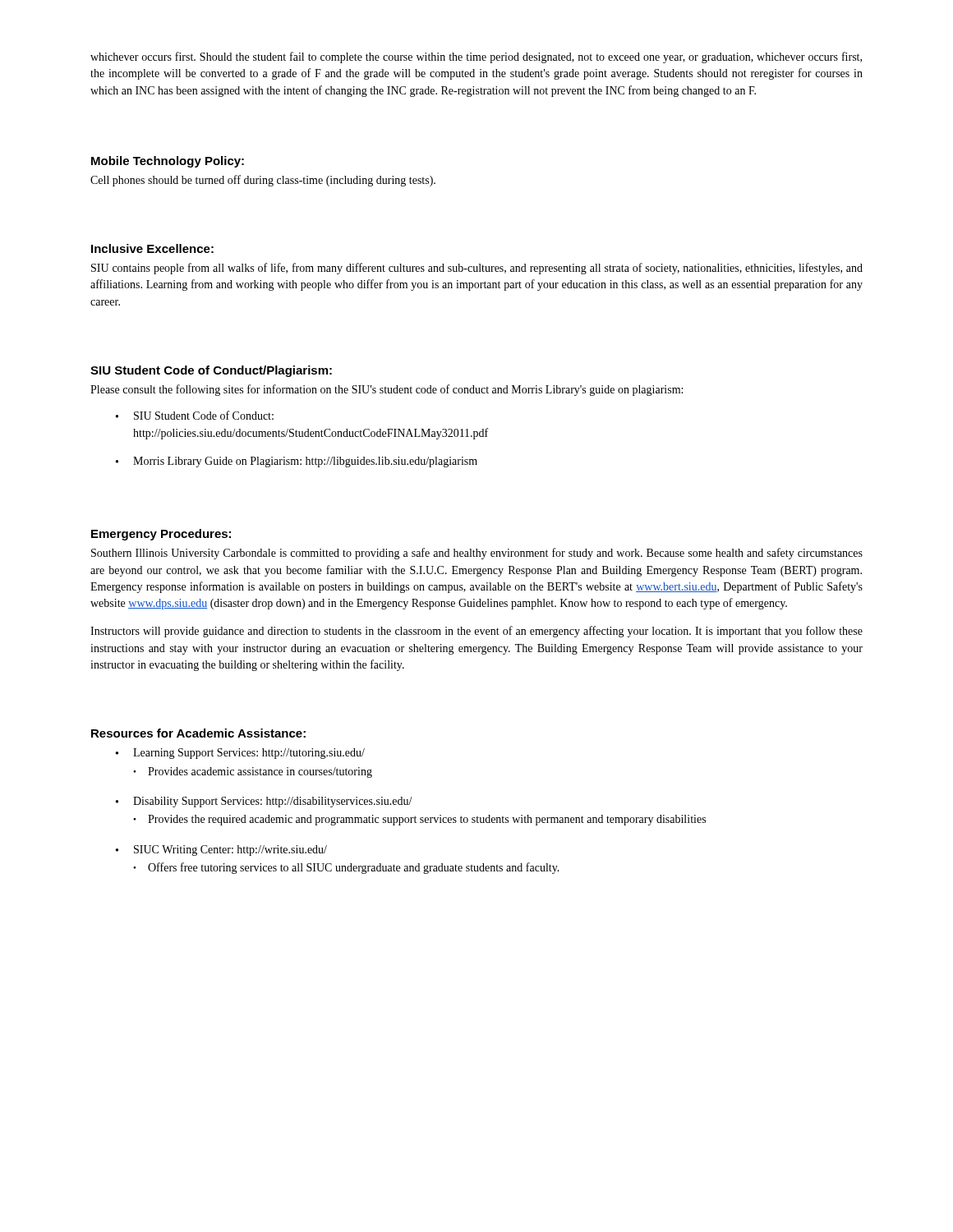Viewport: 953px width, 1232px height.
Task: Find the block on this page that starts "• SIUC Writing"
Action: (x=489, y=860)
